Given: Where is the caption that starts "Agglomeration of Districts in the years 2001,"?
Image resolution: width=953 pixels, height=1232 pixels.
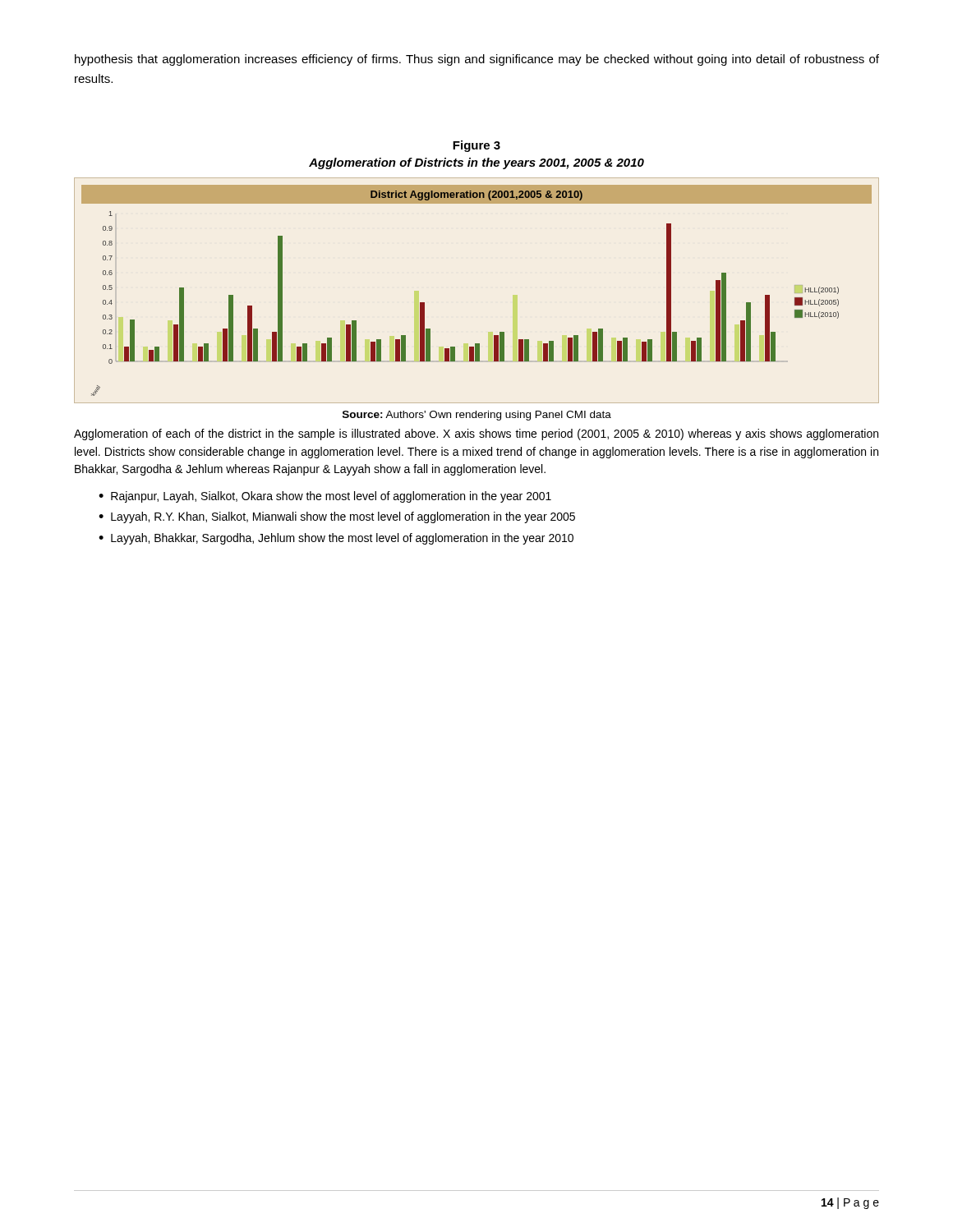Looking at the screenshot, I should [476, 162].
